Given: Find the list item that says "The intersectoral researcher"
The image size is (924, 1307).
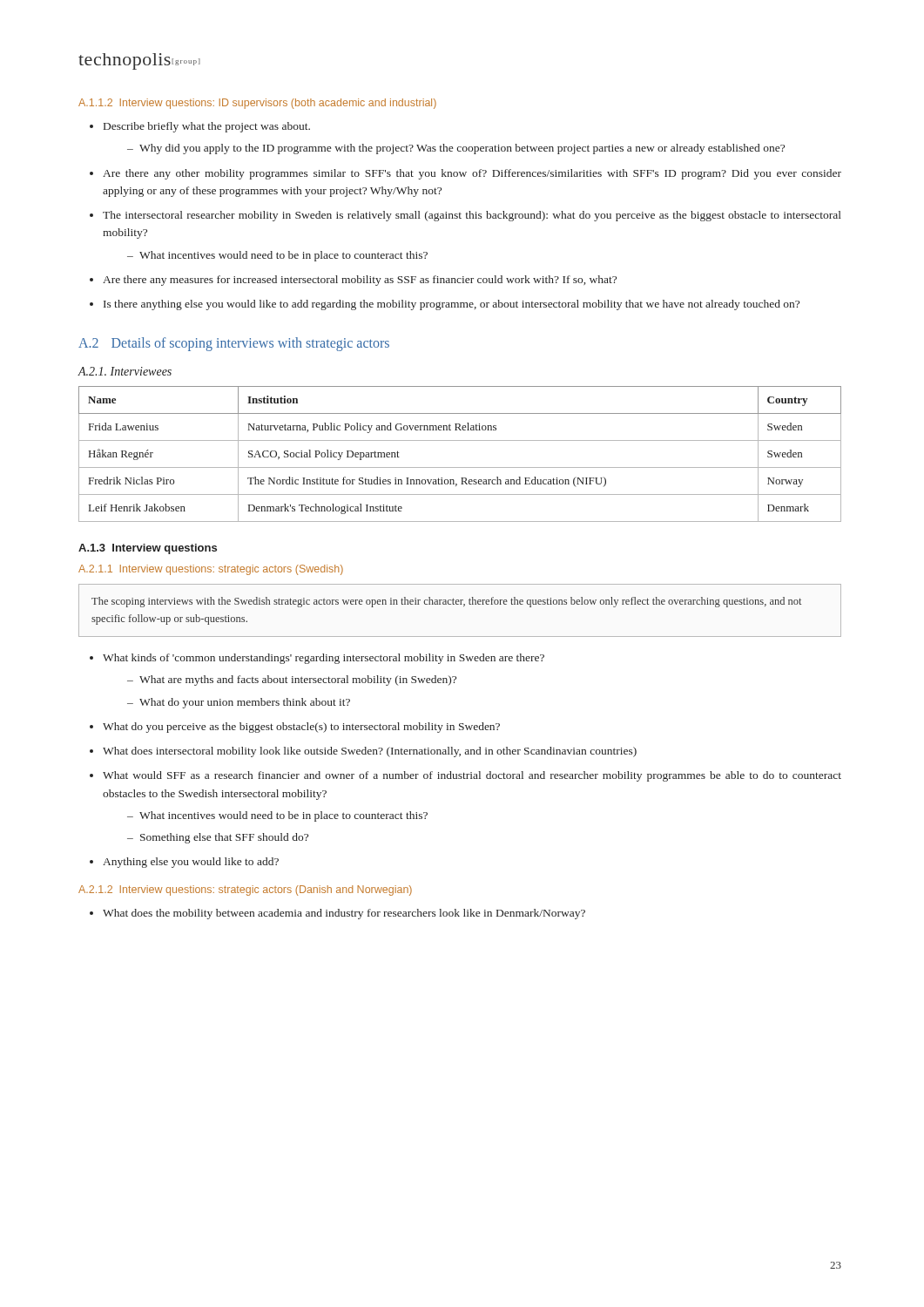Looking at the screenshot, I should point(465,216).
